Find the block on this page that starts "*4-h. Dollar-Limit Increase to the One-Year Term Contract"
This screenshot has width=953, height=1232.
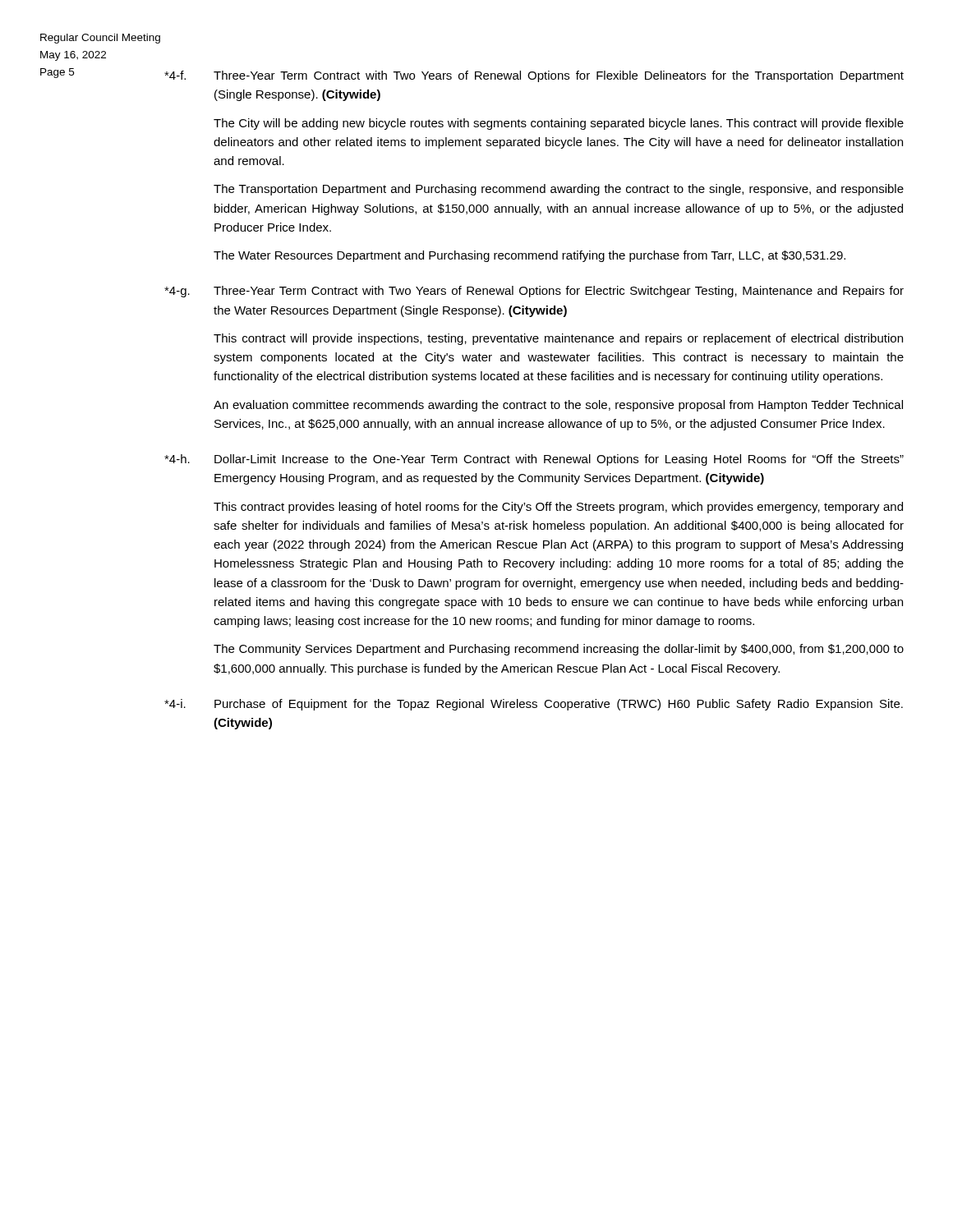[534, 563]
